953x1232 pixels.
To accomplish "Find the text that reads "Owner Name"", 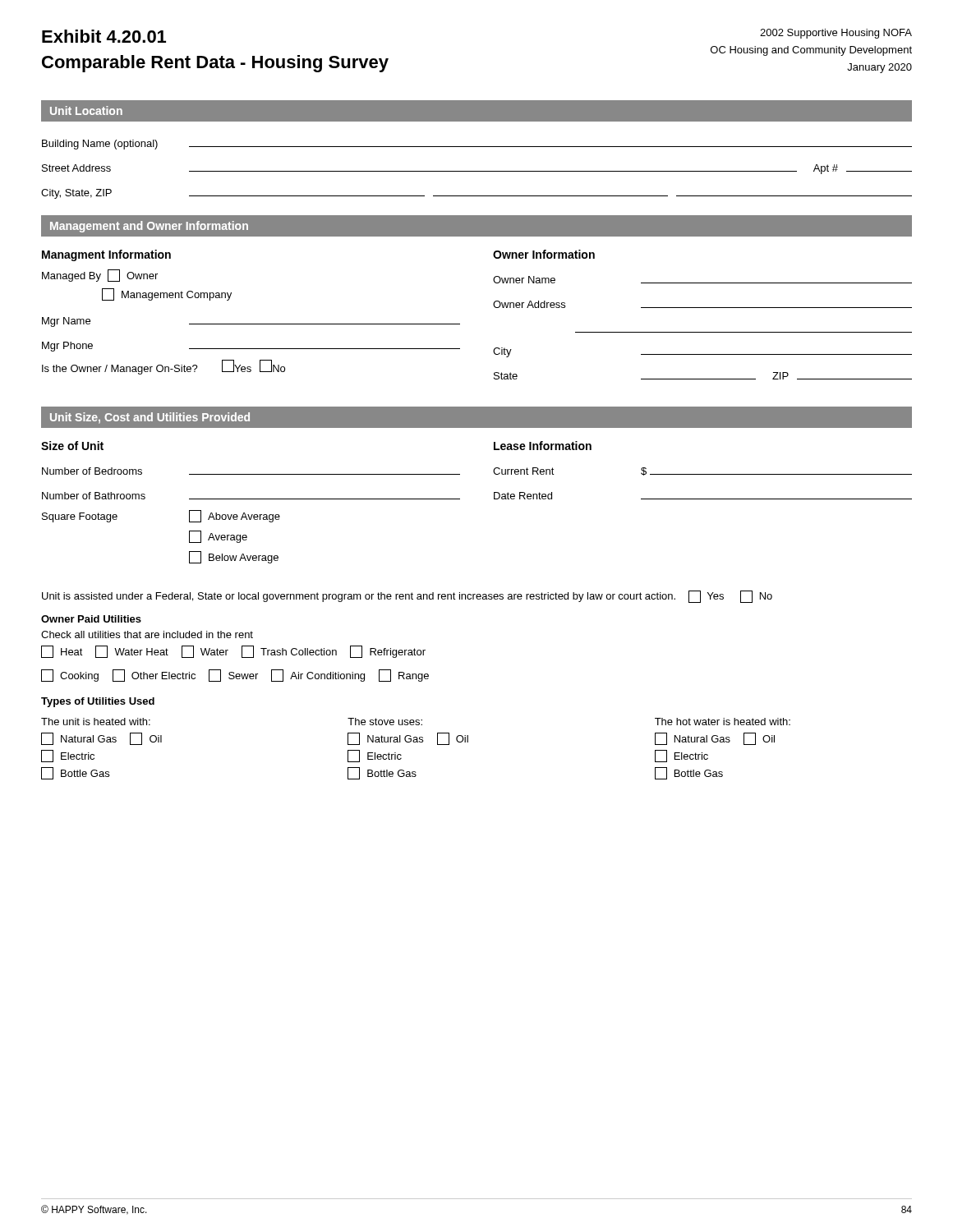I will click(x=702, y=278).
